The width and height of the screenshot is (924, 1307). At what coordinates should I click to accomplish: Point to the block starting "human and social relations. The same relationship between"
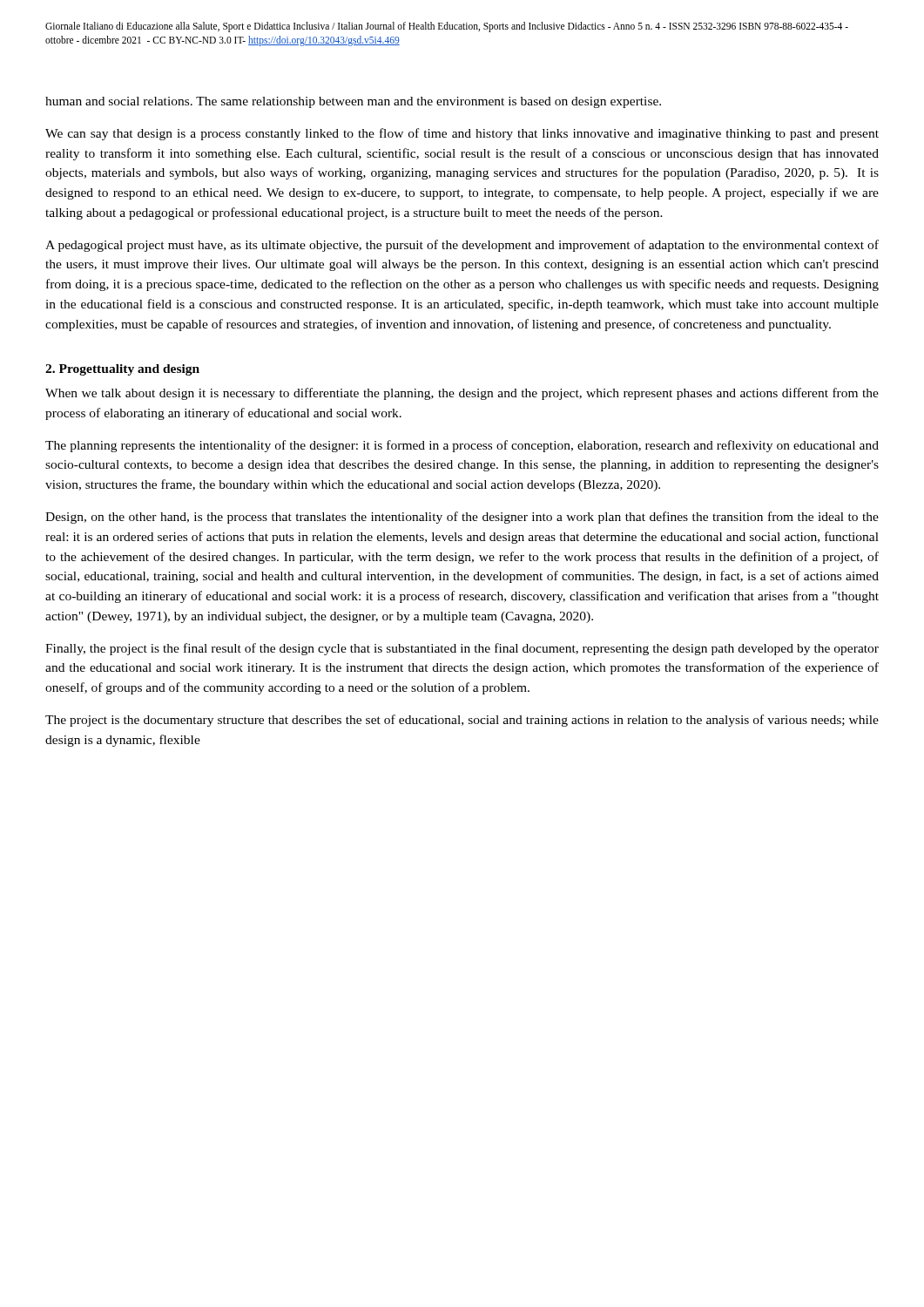tap(354, 101)
